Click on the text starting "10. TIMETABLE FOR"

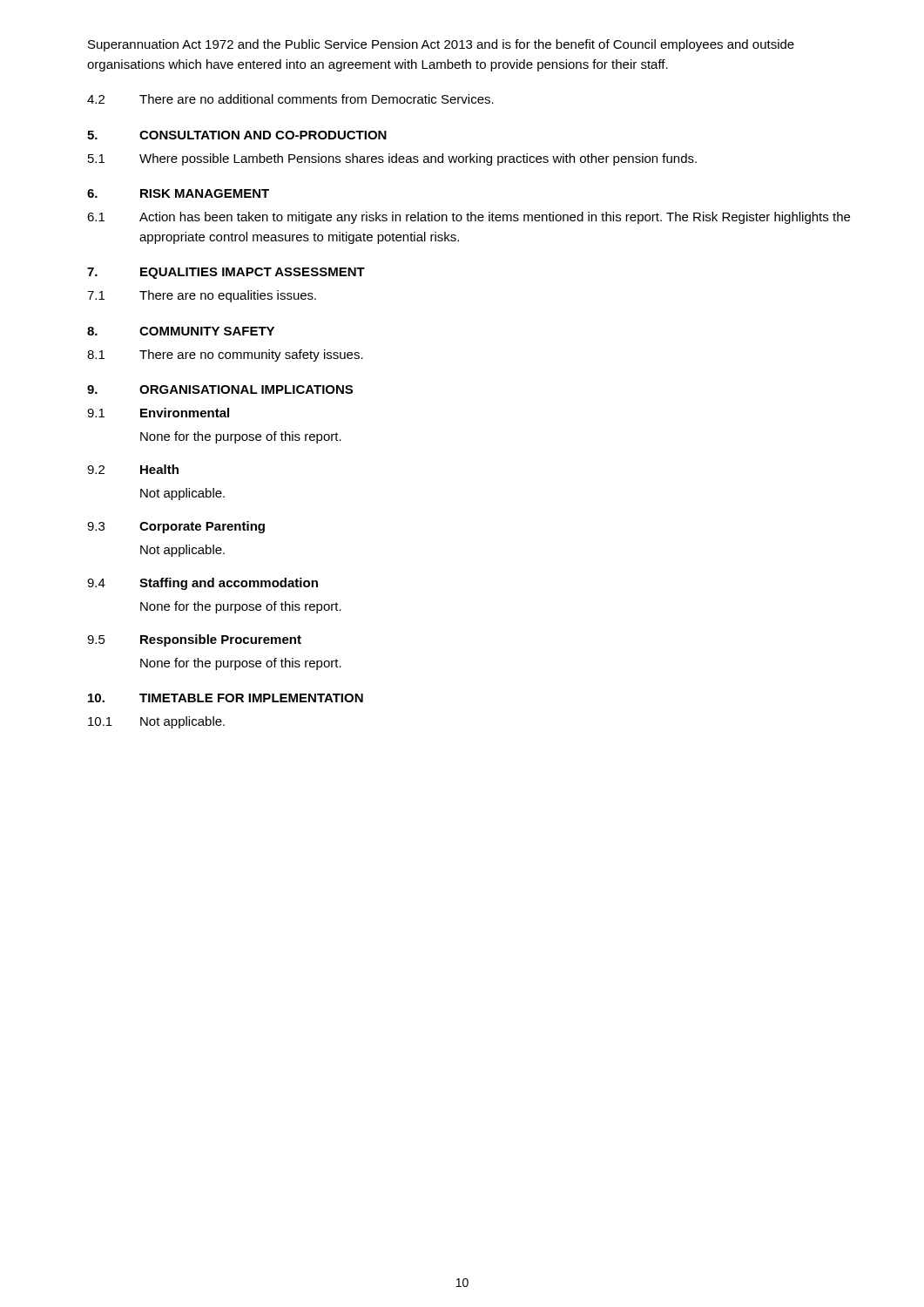(x=225, y=697)
